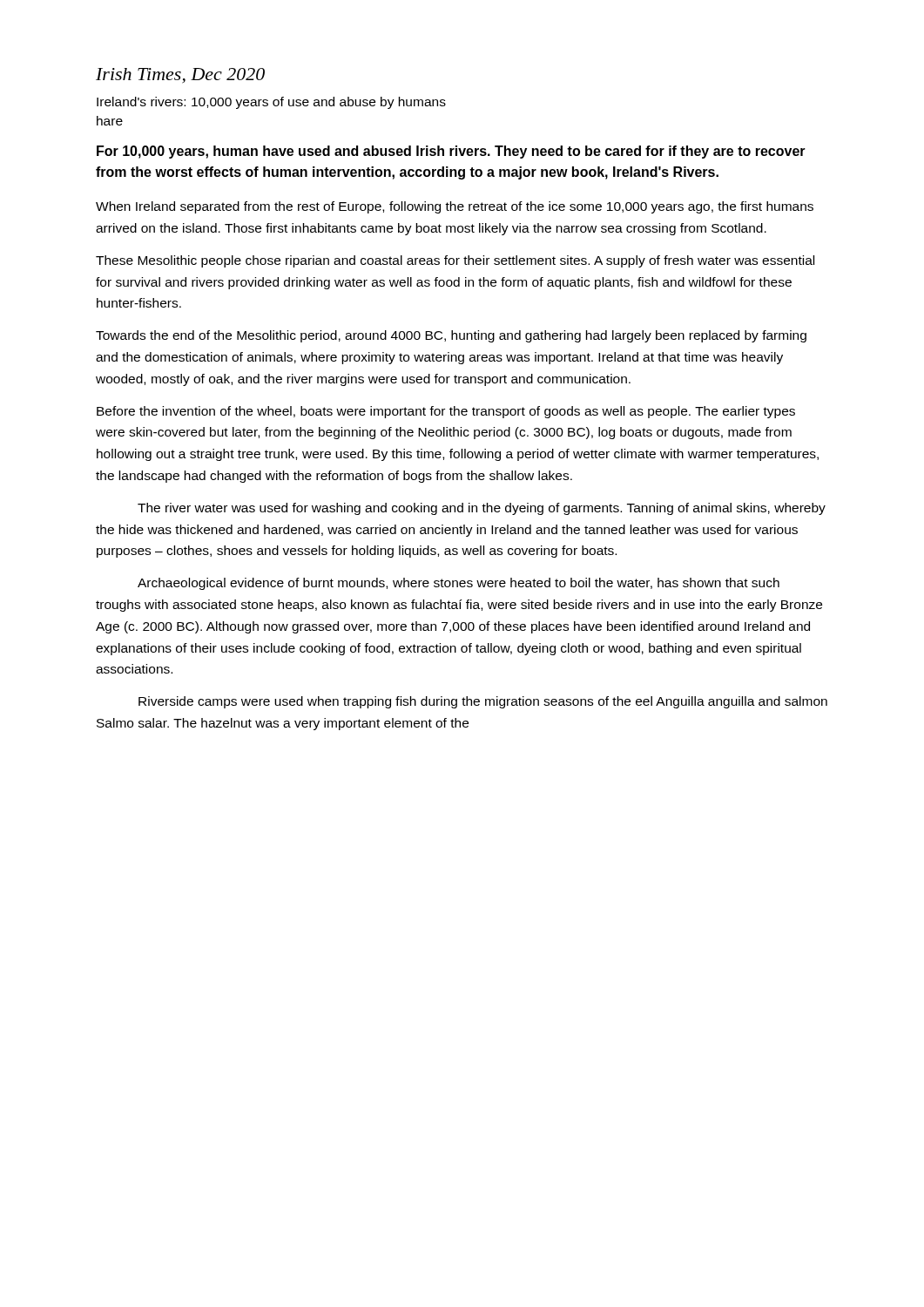The height and width of the screenshot is (1307, 924).
Task: Click the passage that begins "Archaeological evidence of burnt"
Action: pos(462,627)
